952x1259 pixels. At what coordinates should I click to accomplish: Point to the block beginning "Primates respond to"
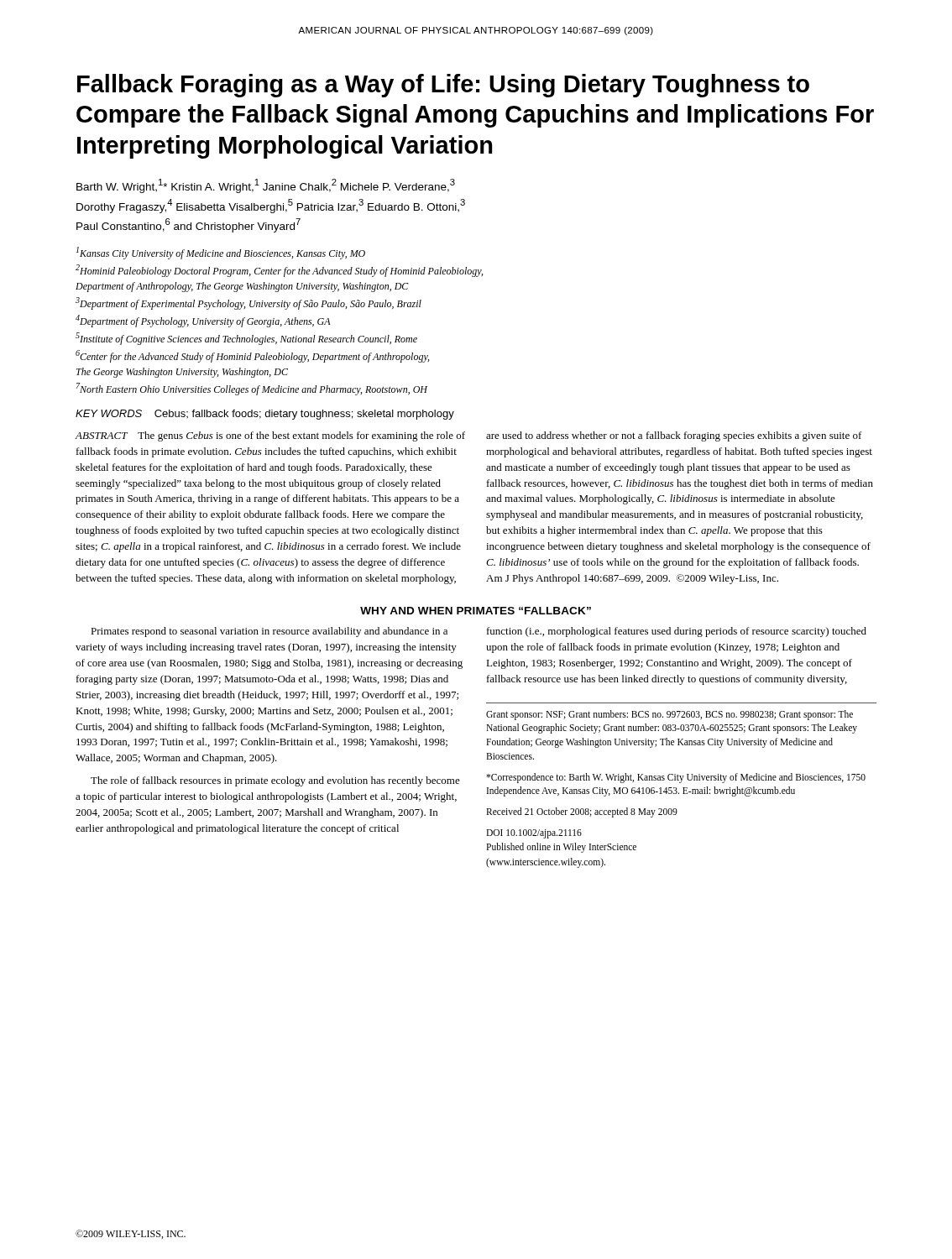click(x=271, y=730)
